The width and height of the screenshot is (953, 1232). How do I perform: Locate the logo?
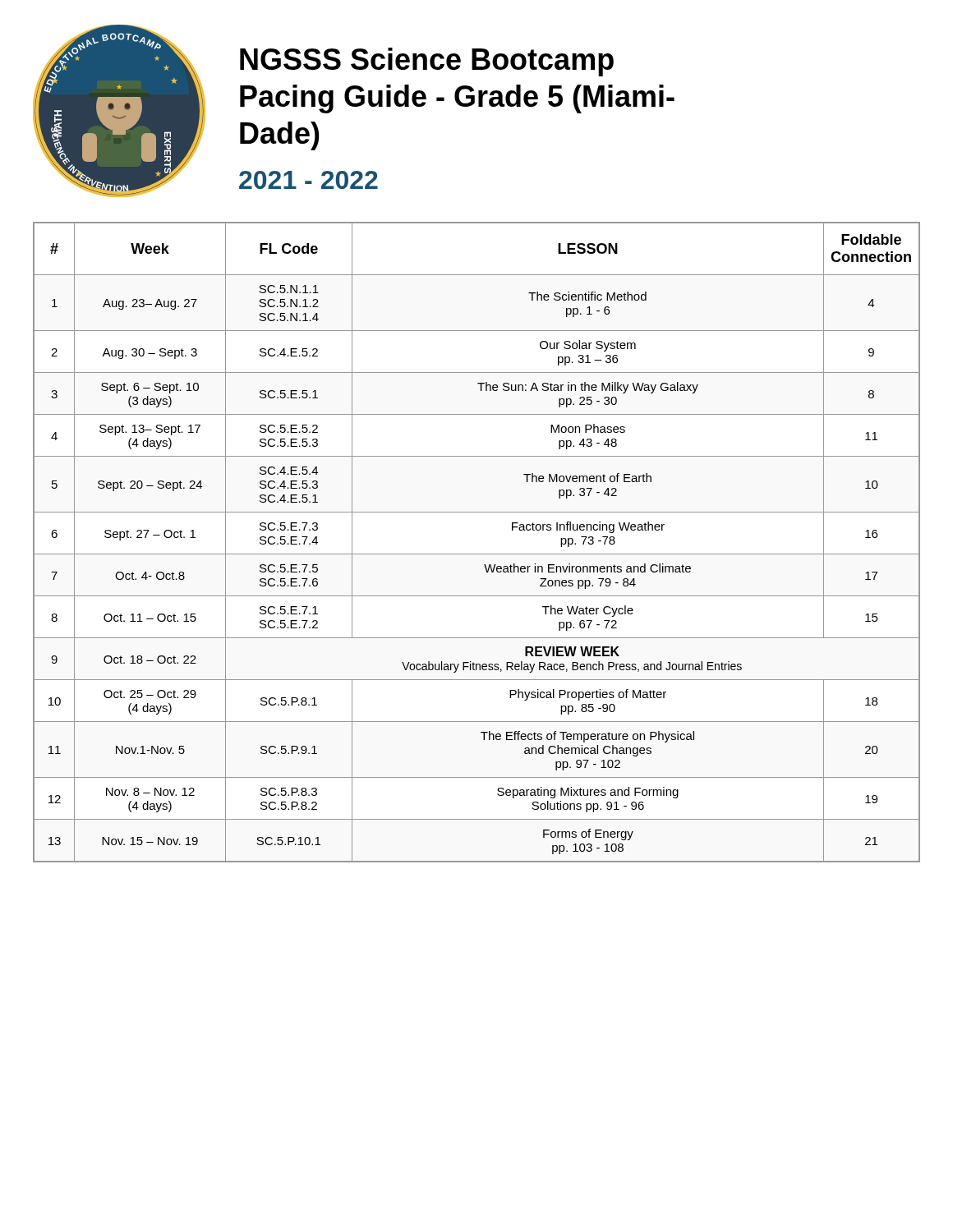[x=119, y=111]
